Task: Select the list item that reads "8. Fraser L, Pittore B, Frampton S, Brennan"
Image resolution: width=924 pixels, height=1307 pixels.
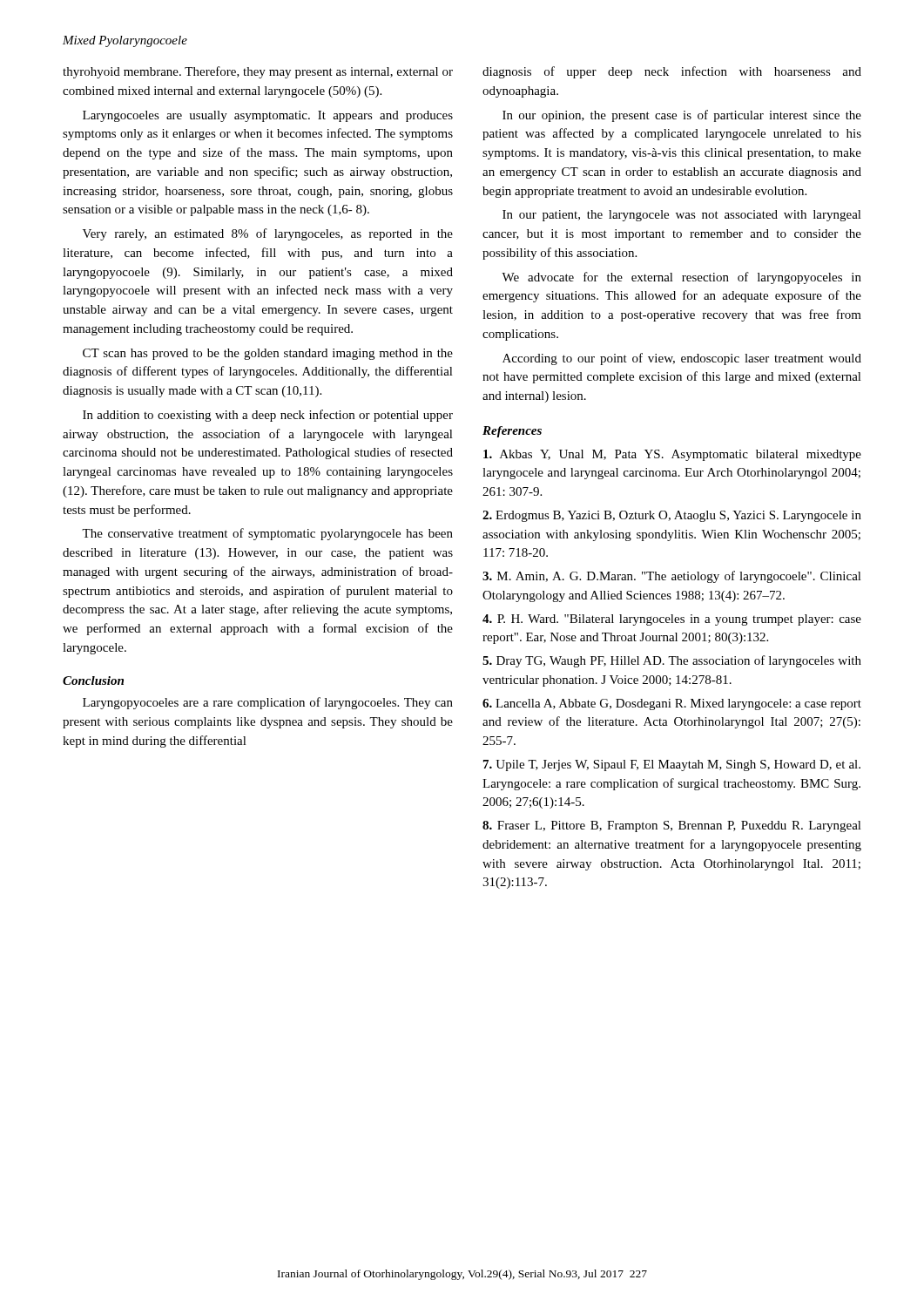Action: [x=672, y=854]
